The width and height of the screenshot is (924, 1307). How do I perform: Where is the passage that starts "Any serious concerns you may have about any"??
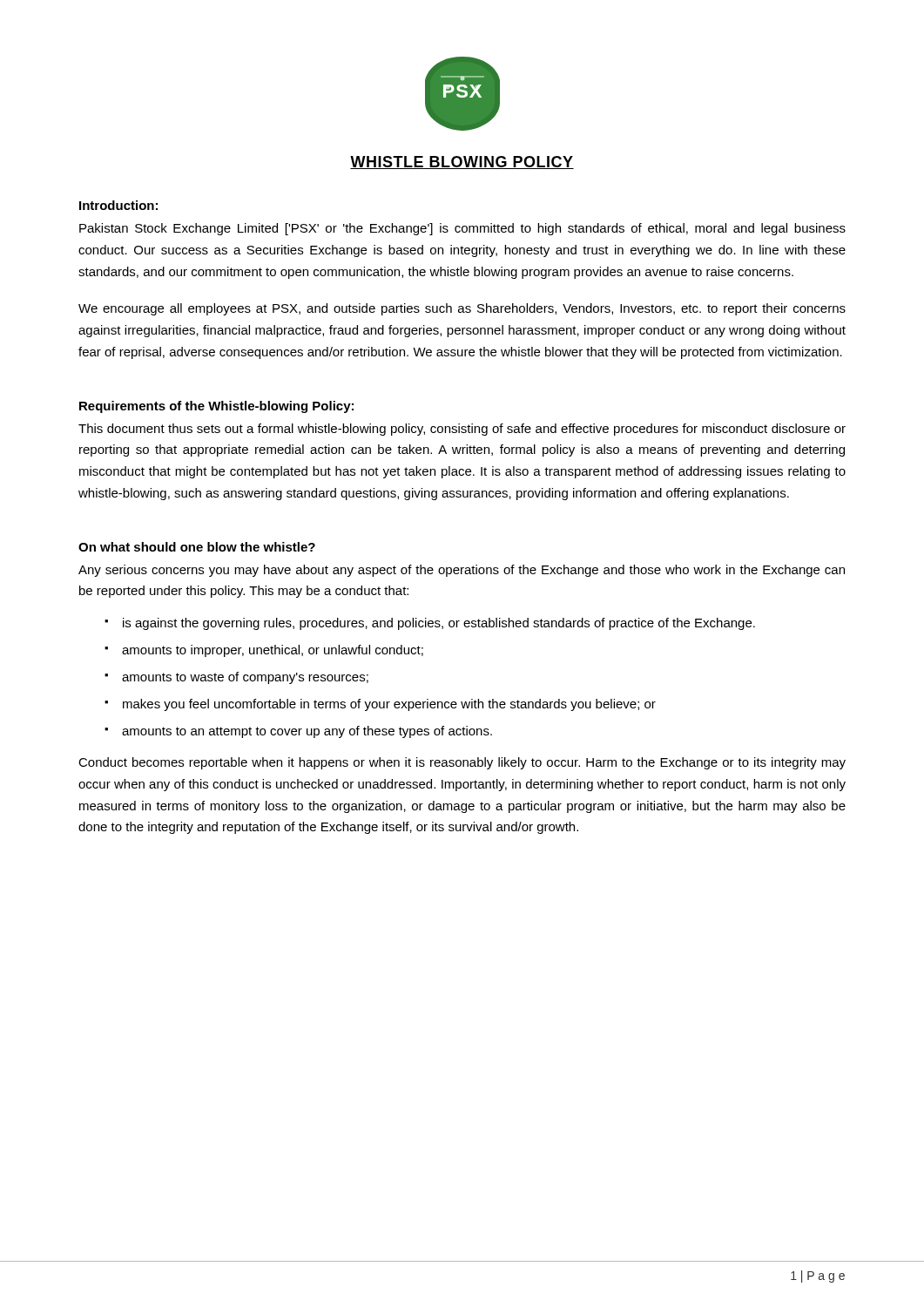click(x=462, y=580)
